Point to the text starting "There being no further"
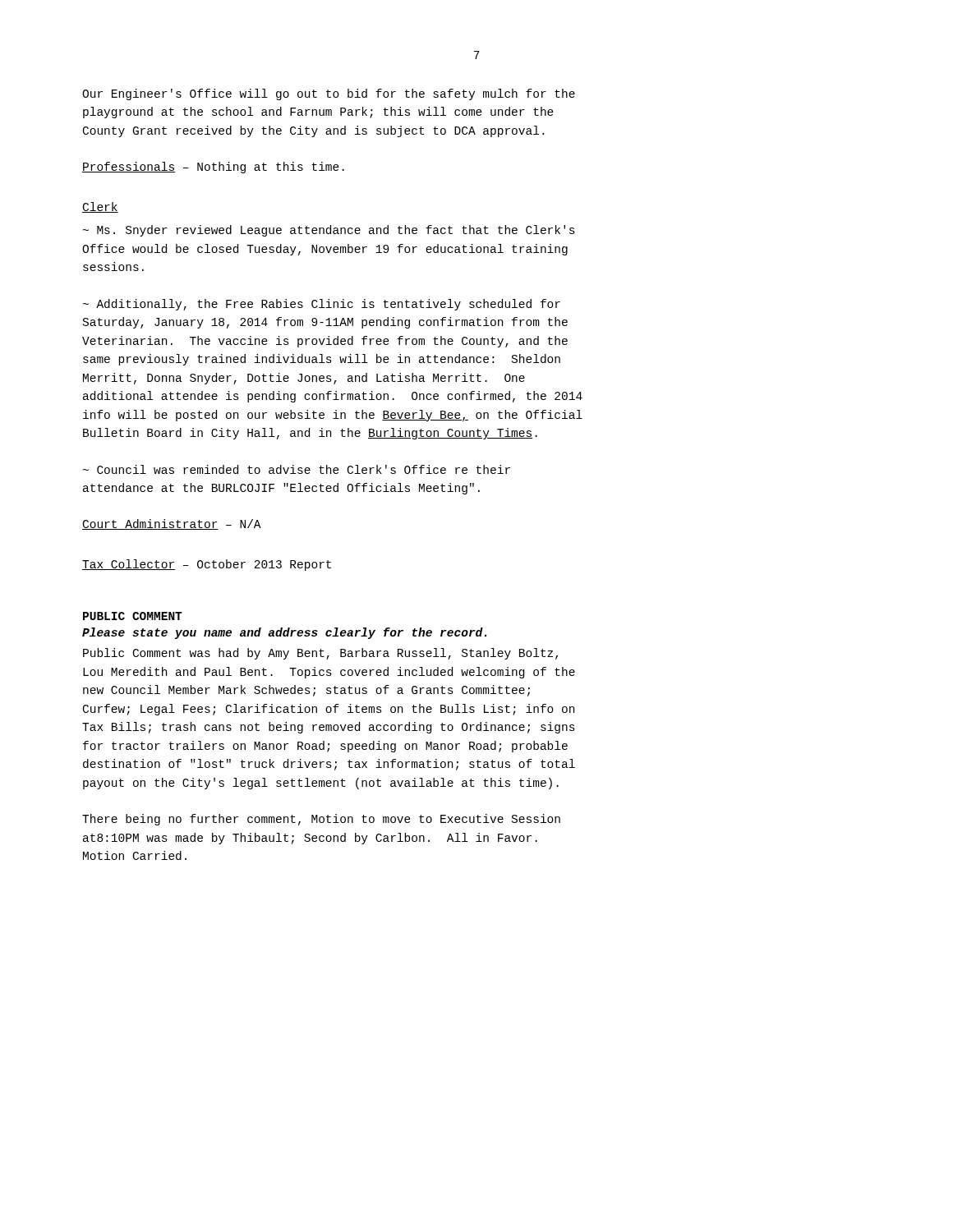This screenshot has height=1232, width=953. [x=322, y=838]
